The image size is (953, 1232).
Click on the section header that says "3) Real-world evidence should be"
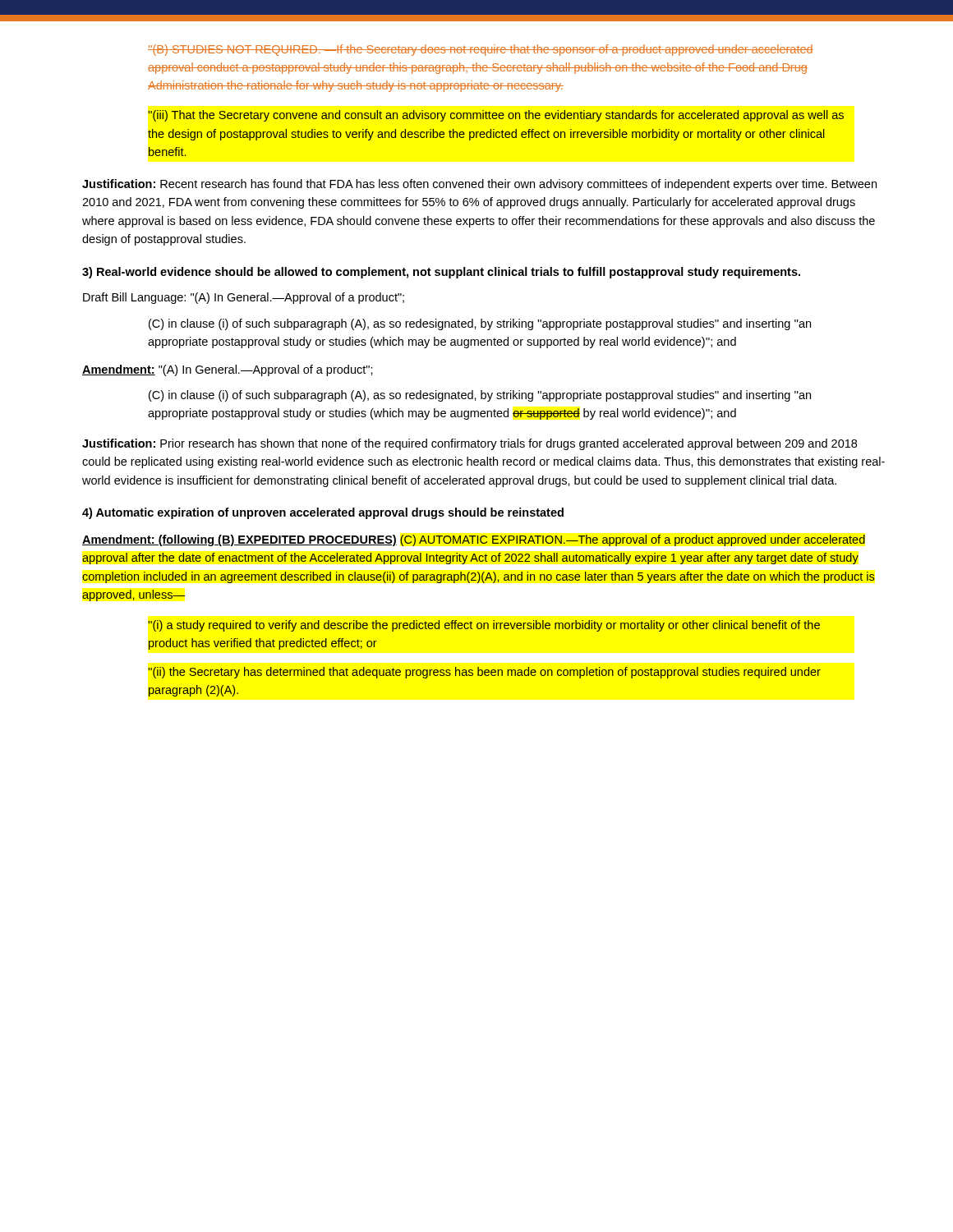click(485, 272)
